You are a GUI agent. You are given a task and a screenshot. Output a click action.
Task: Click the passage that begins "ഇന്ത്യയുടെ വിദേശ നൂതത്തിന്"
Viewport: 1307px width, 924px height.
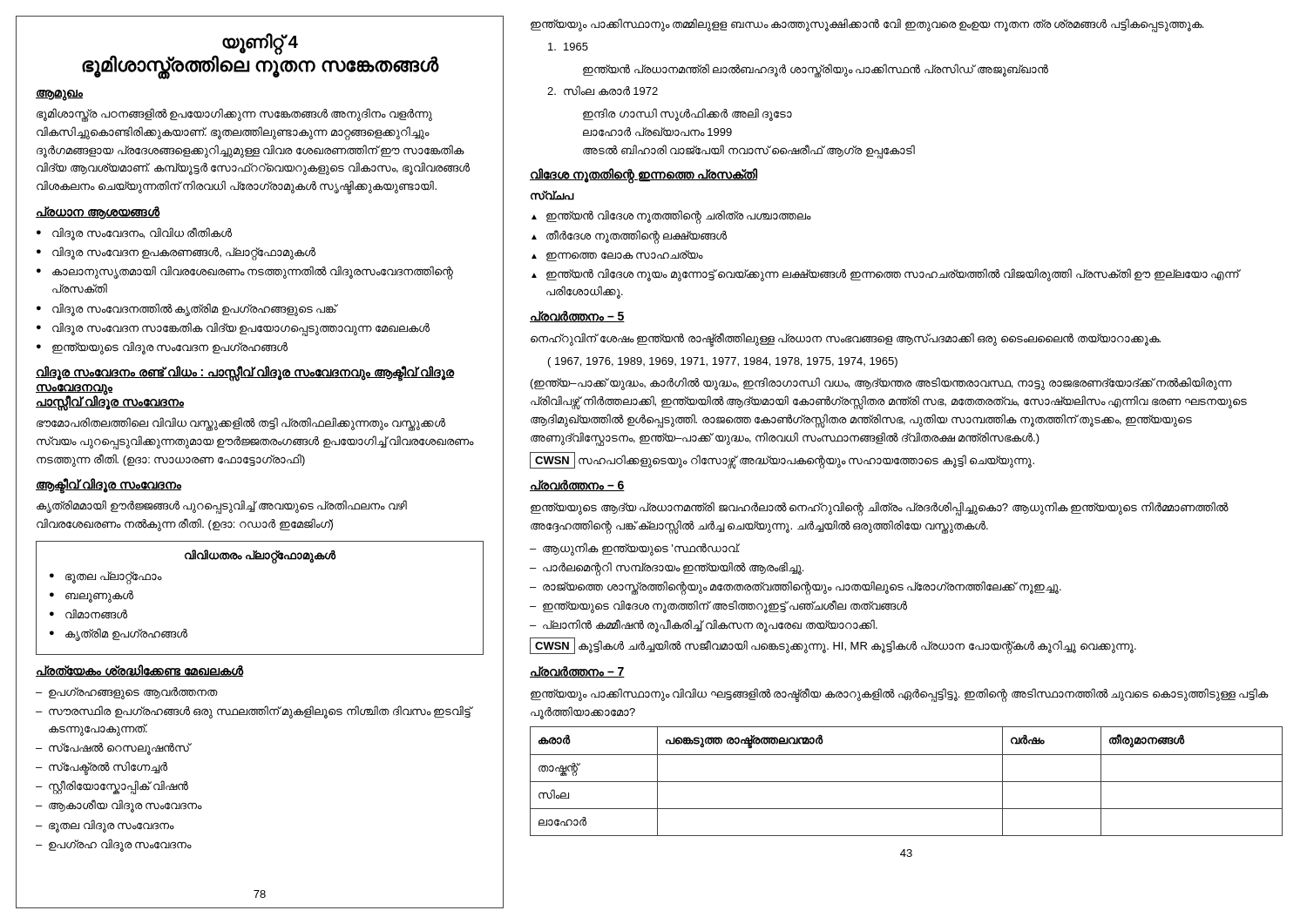725,606
